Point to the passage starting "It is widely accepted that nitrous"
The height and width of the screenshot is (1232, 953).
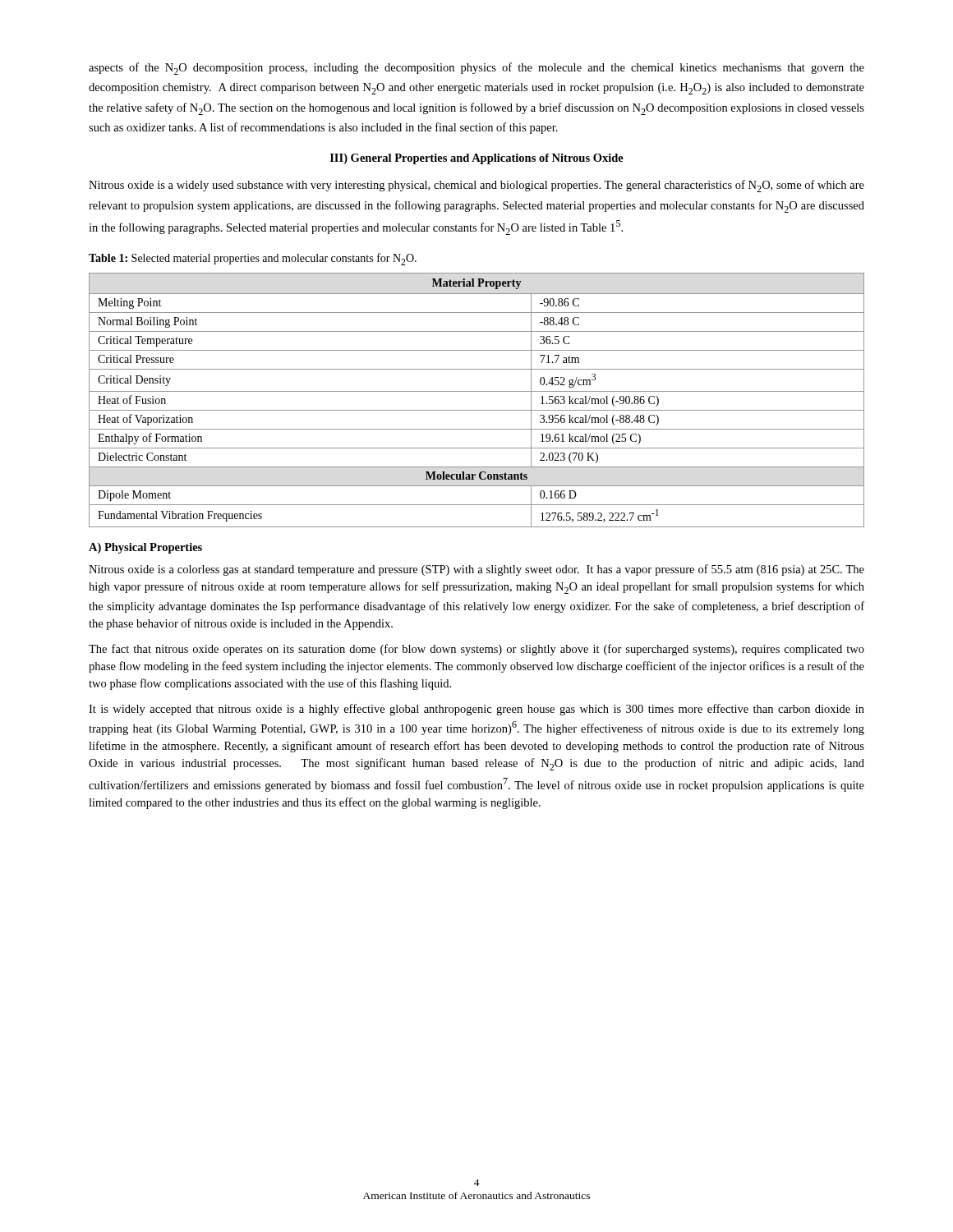(x=476, y=756)
